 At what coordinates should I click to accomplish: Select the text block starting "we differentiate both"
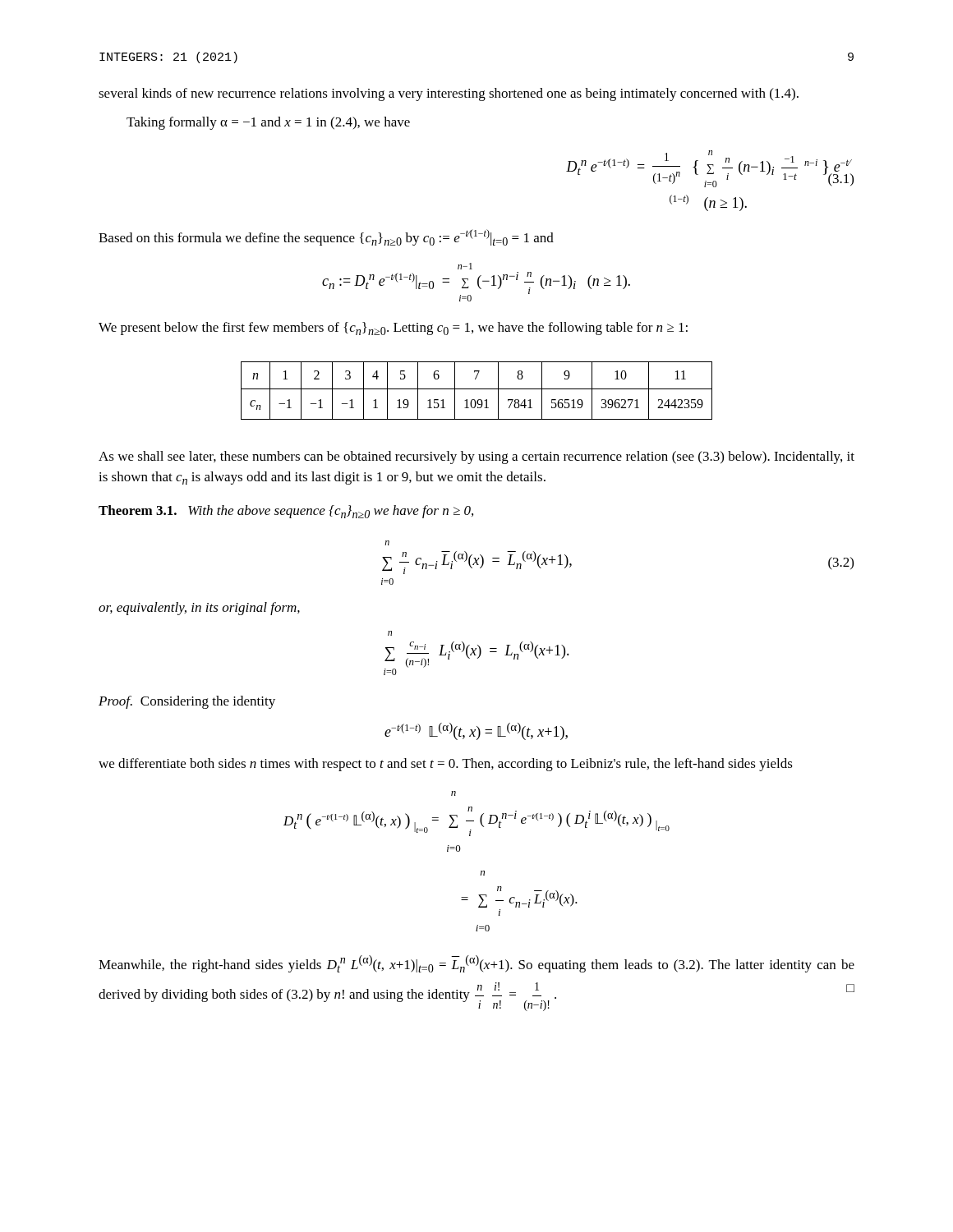[x=476, y=764]
